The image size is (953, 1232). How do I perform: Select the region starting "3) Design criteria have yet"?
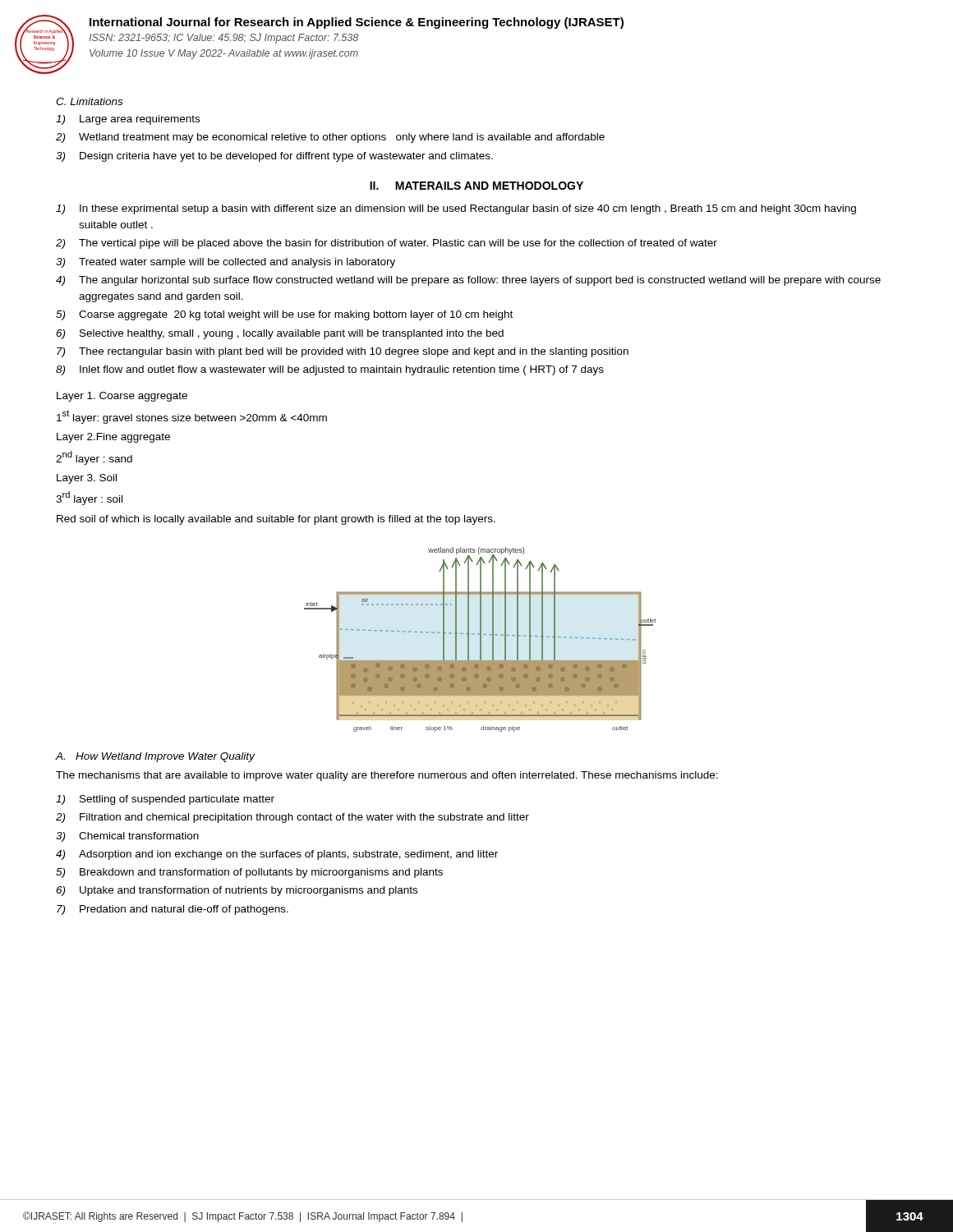point(476,156)
